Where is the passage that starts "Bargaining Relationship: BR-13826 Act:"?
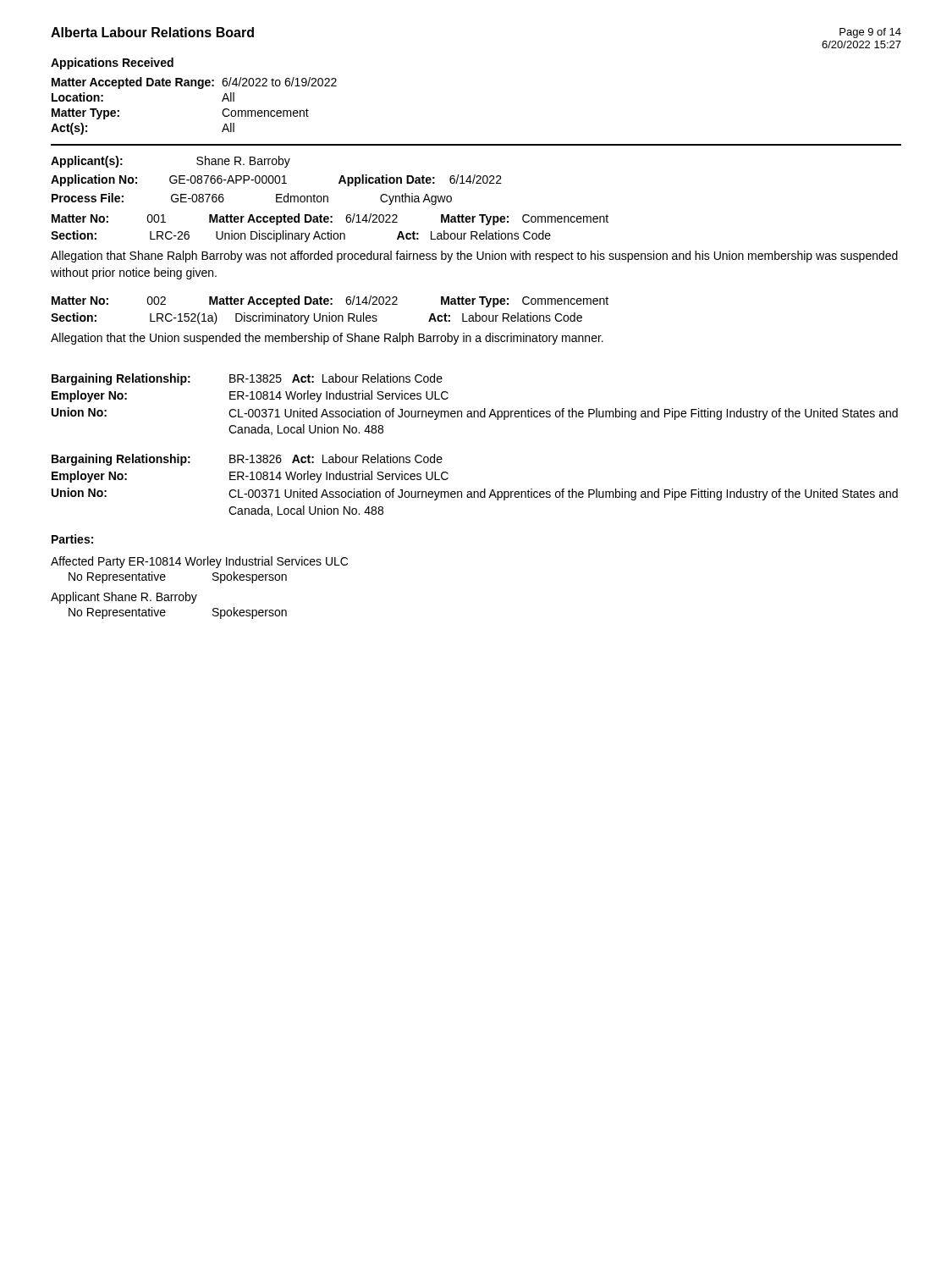 247,460
